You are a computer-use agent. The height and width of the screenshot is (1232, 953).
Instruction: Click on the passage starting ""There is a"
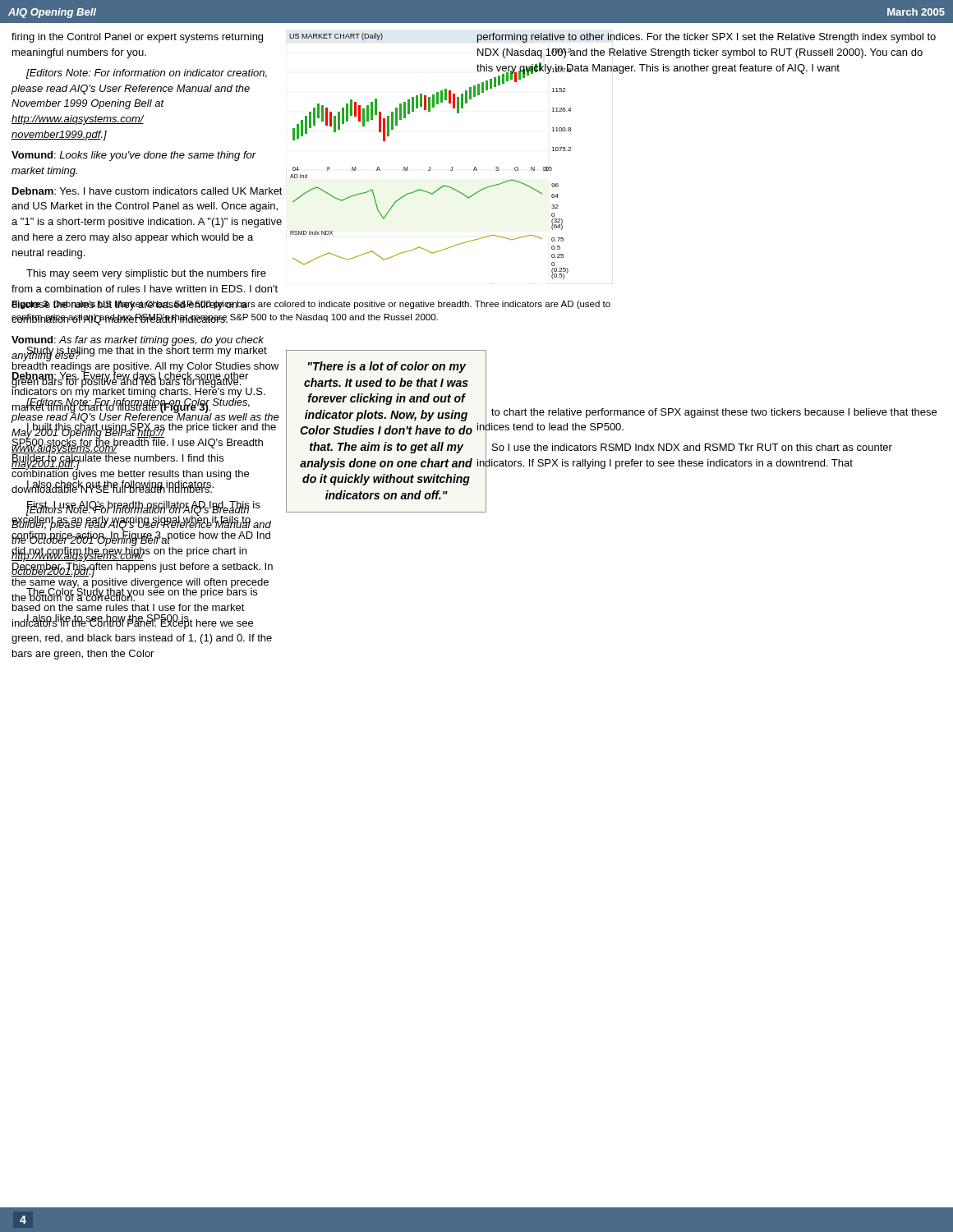(386, 431)
